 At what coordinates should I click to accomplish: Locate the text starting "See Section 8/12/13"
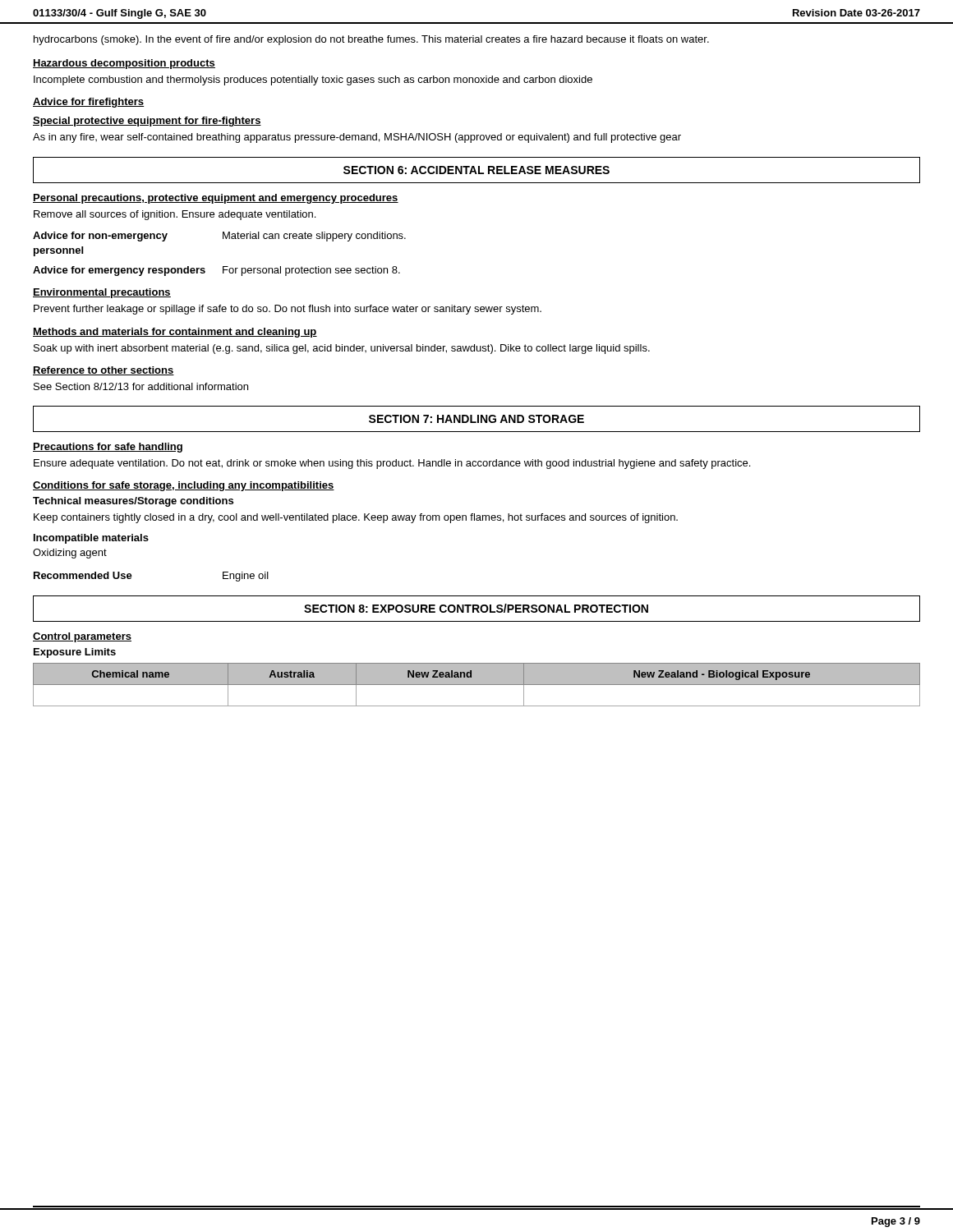[x=141, y=386]
